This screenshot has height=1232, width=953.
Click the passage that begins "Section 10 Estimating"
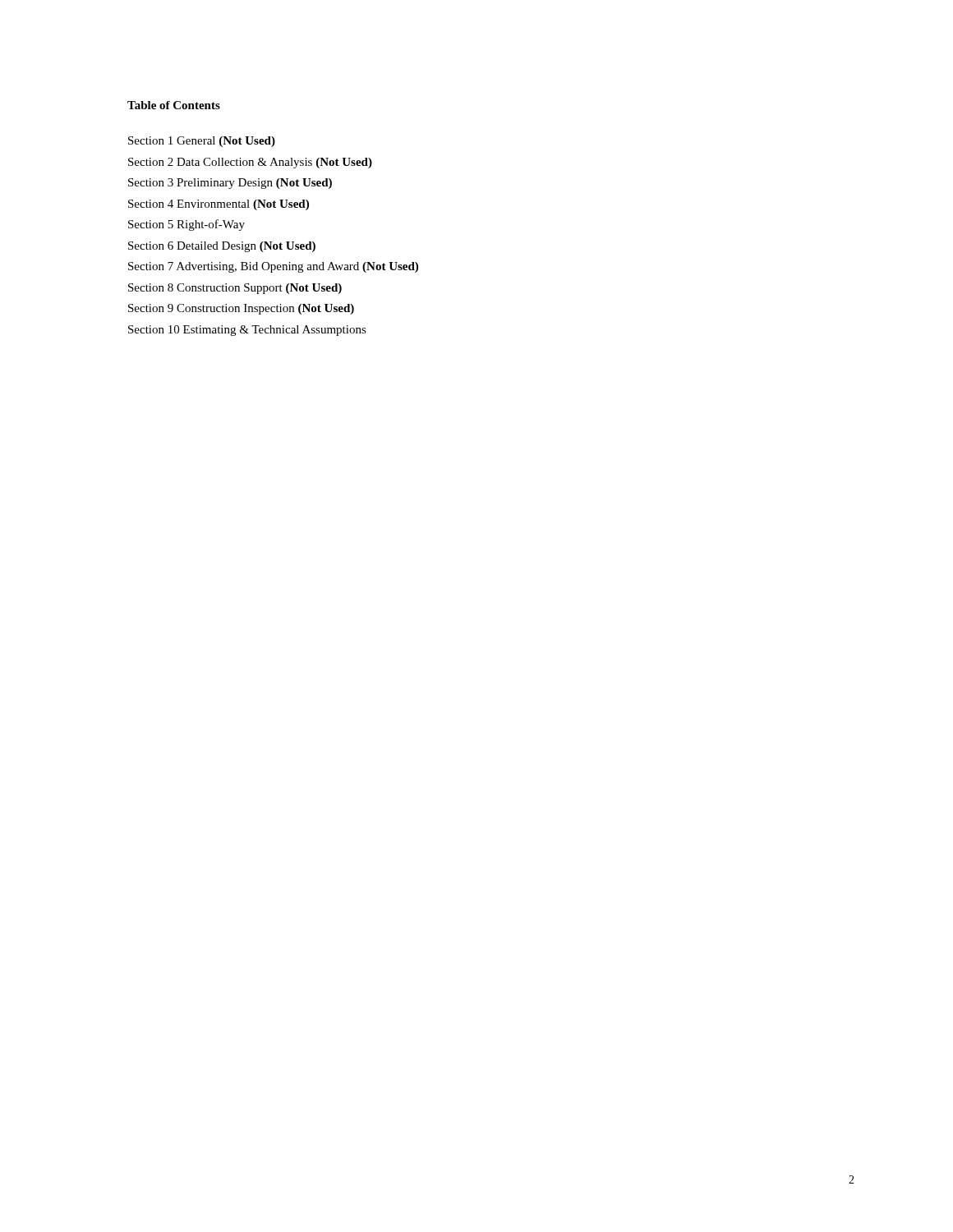[x=247, y=329]
